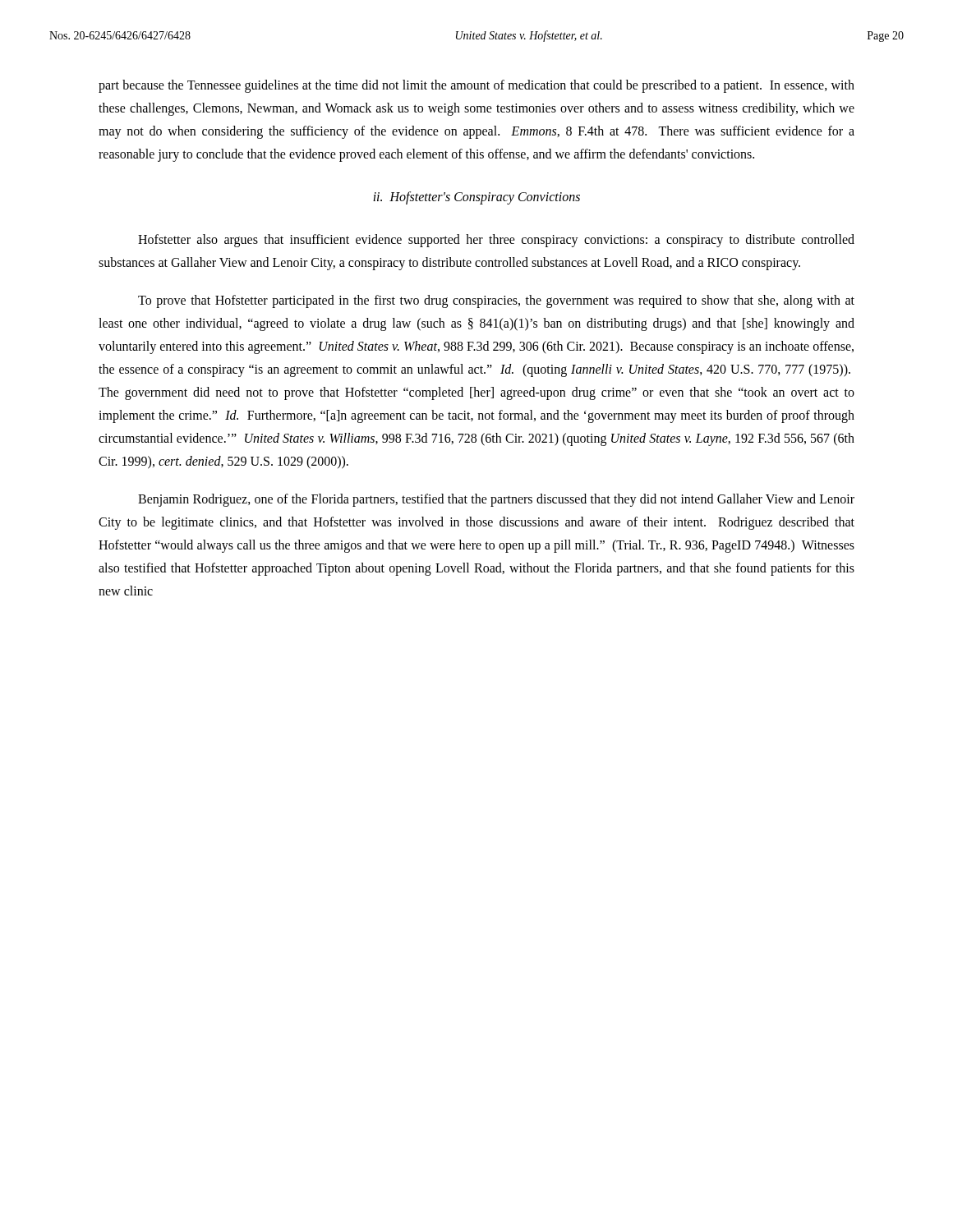Find the block on this page that starts "Hofstetter also argues that insufficient evidence"
The height and width of the screenshot is (1232, 953).
[476, 251]
